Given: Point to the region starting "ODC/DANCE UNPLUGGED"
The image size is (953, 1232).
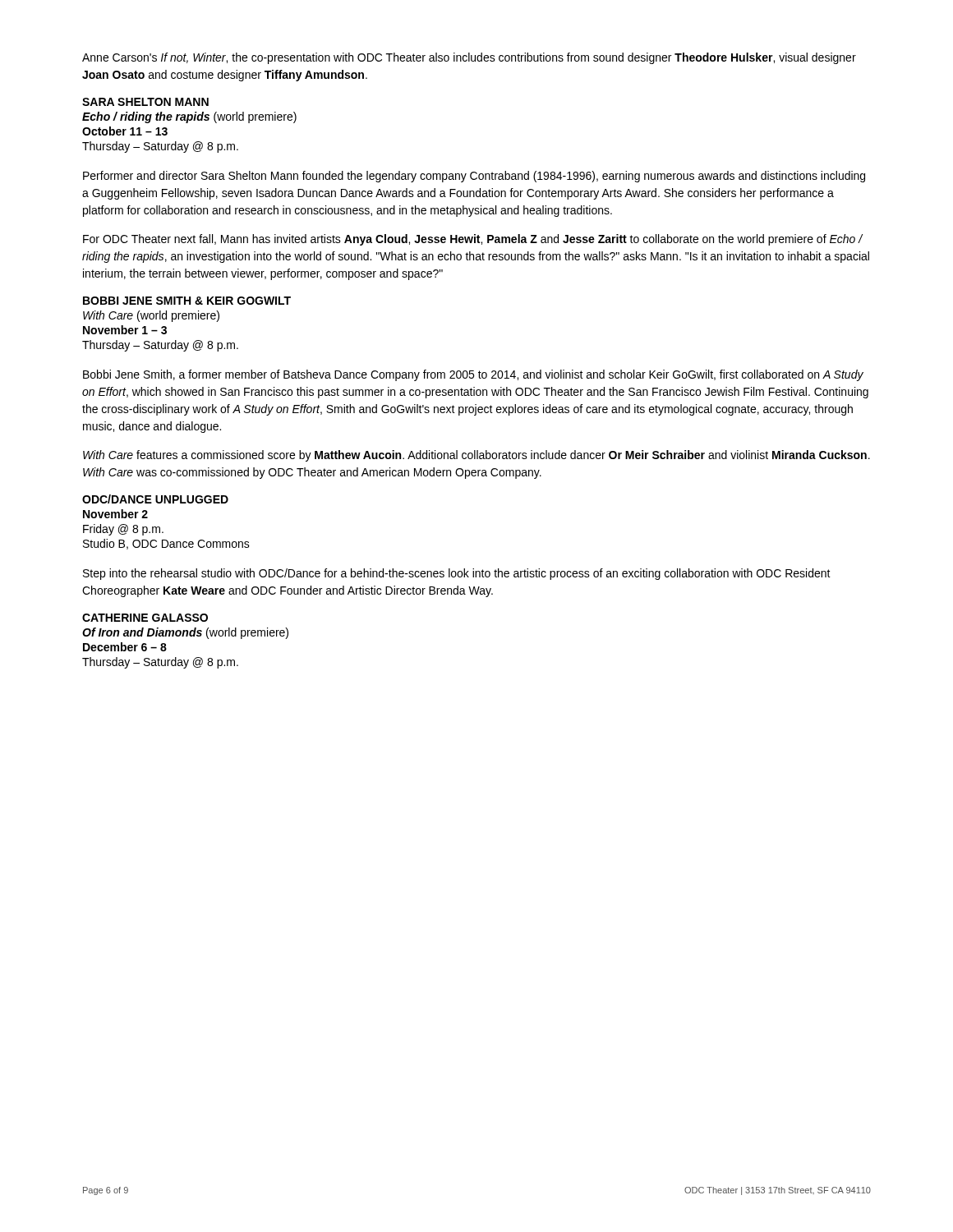Looking at the screenshot, I should click(x=155, y=499).
